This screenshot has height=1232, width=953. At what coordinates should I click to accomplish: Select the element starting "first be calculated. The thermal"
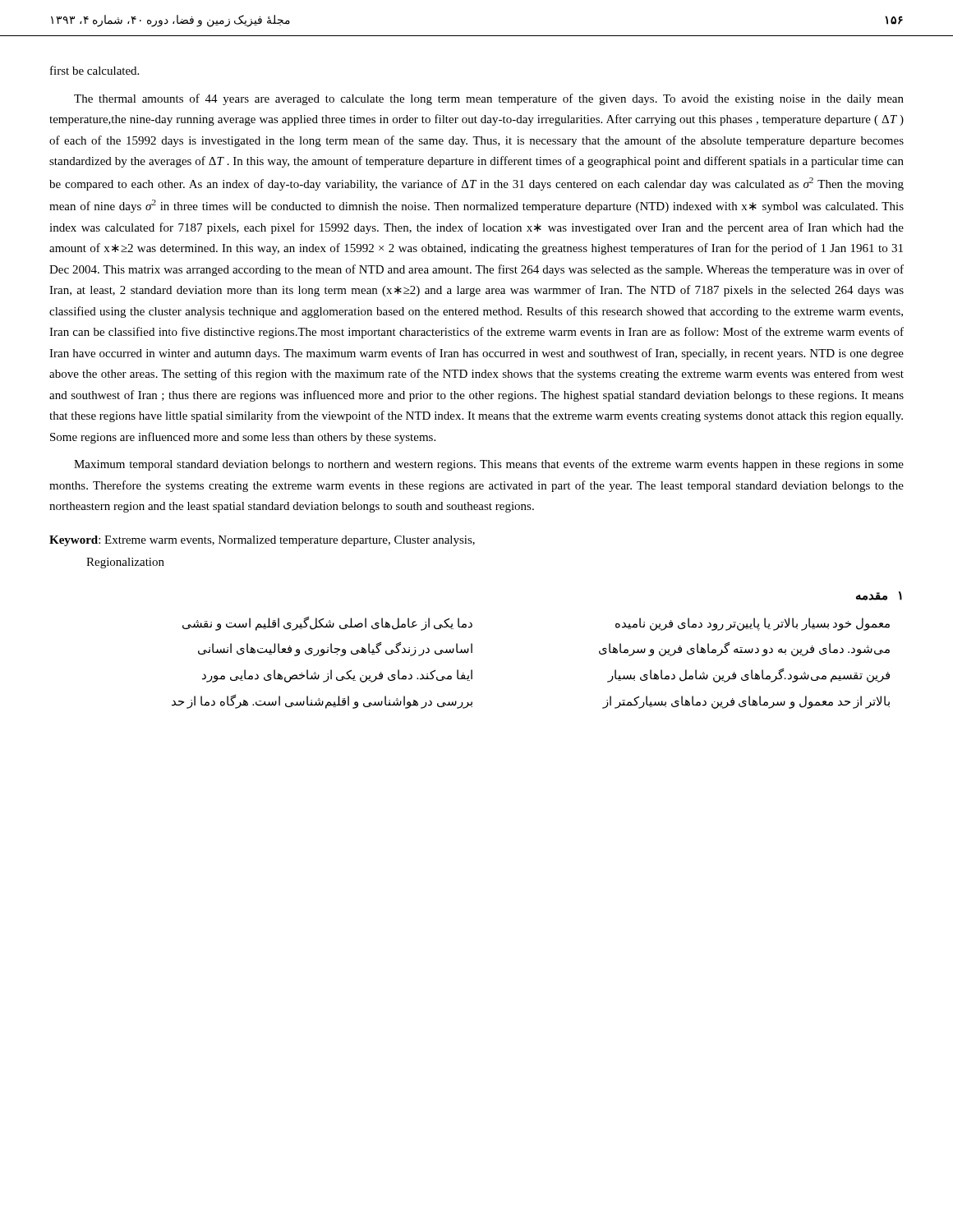coord(476,289)
